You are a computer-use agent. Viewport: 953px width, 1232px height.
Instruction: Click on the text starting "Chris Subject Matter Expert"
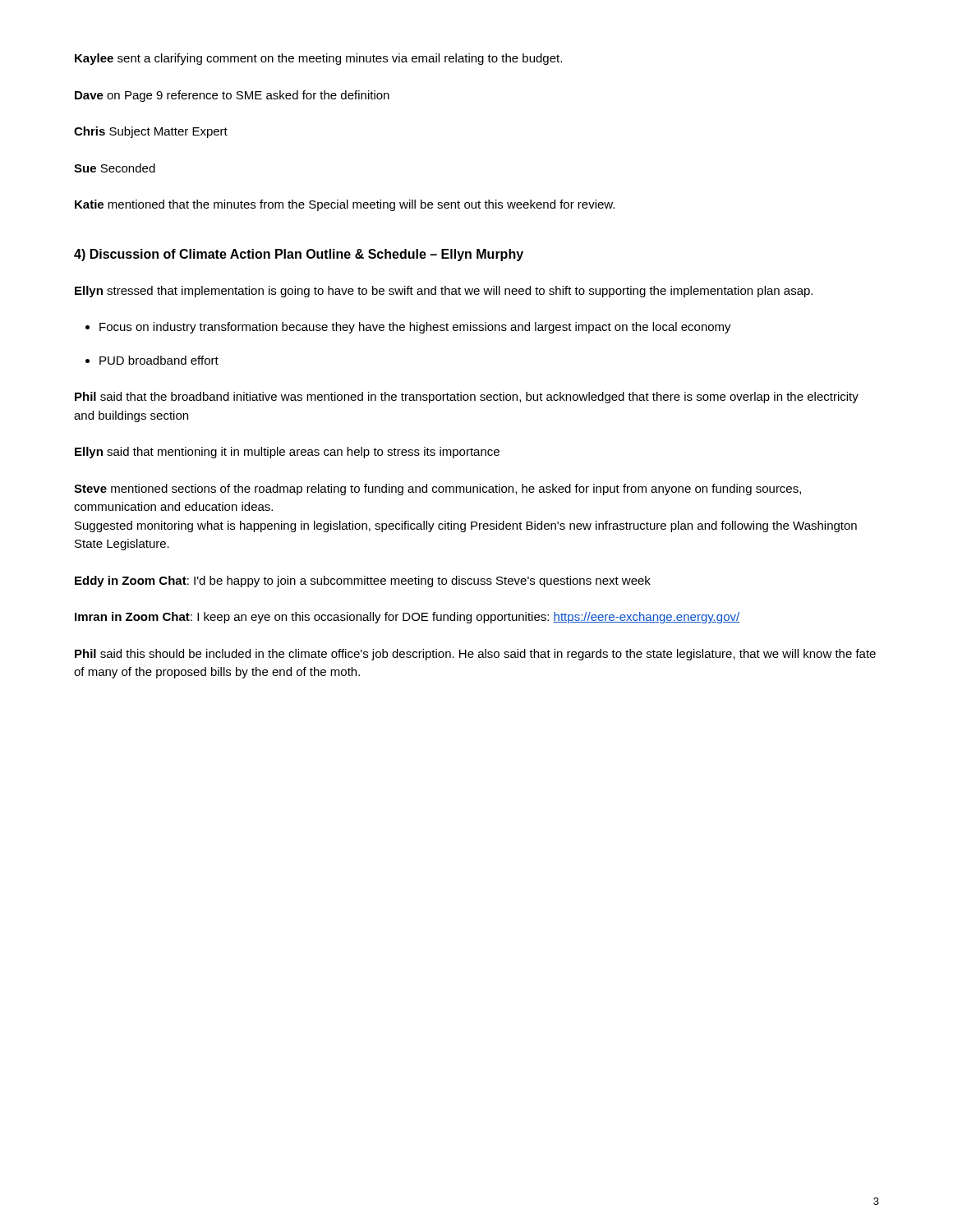tap(151, 131)
